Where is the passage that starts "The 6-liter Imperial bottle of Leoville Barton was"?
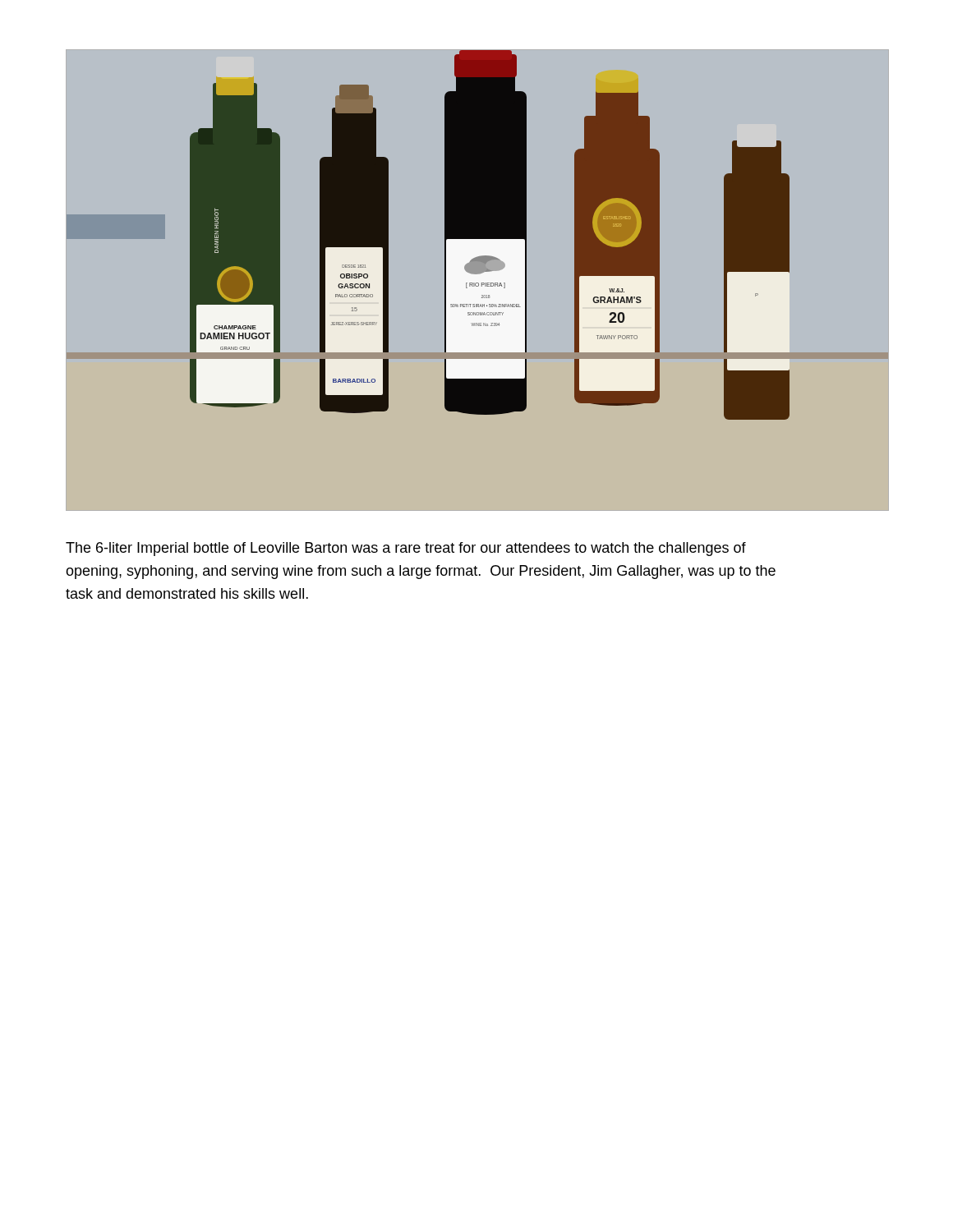The width and height of the screenshot is (953, 1232). tap(421, 571)
